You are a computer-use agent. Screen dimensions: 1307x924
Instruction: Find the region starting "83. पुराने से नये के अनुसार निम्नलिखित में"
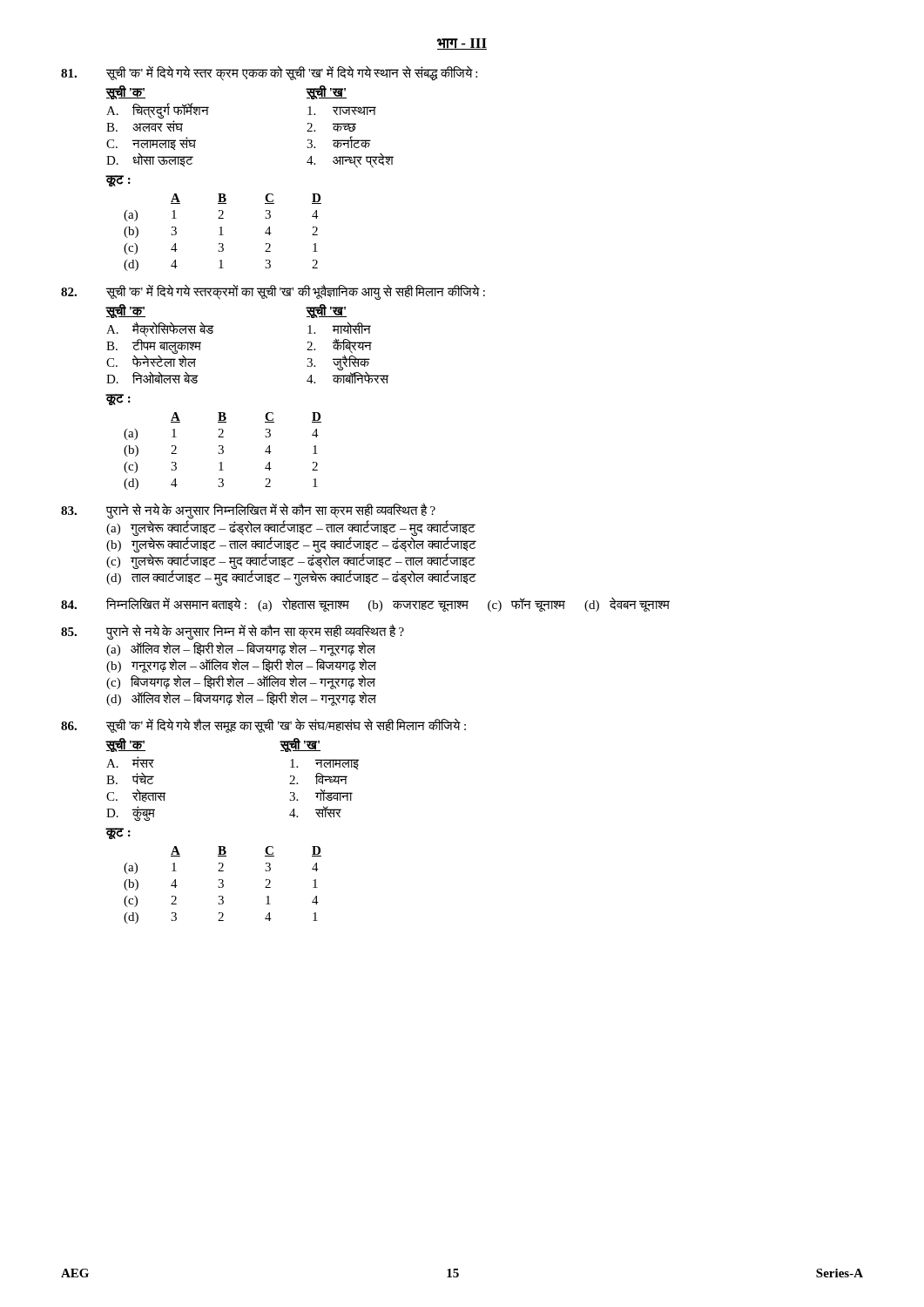tap(462, 545)
